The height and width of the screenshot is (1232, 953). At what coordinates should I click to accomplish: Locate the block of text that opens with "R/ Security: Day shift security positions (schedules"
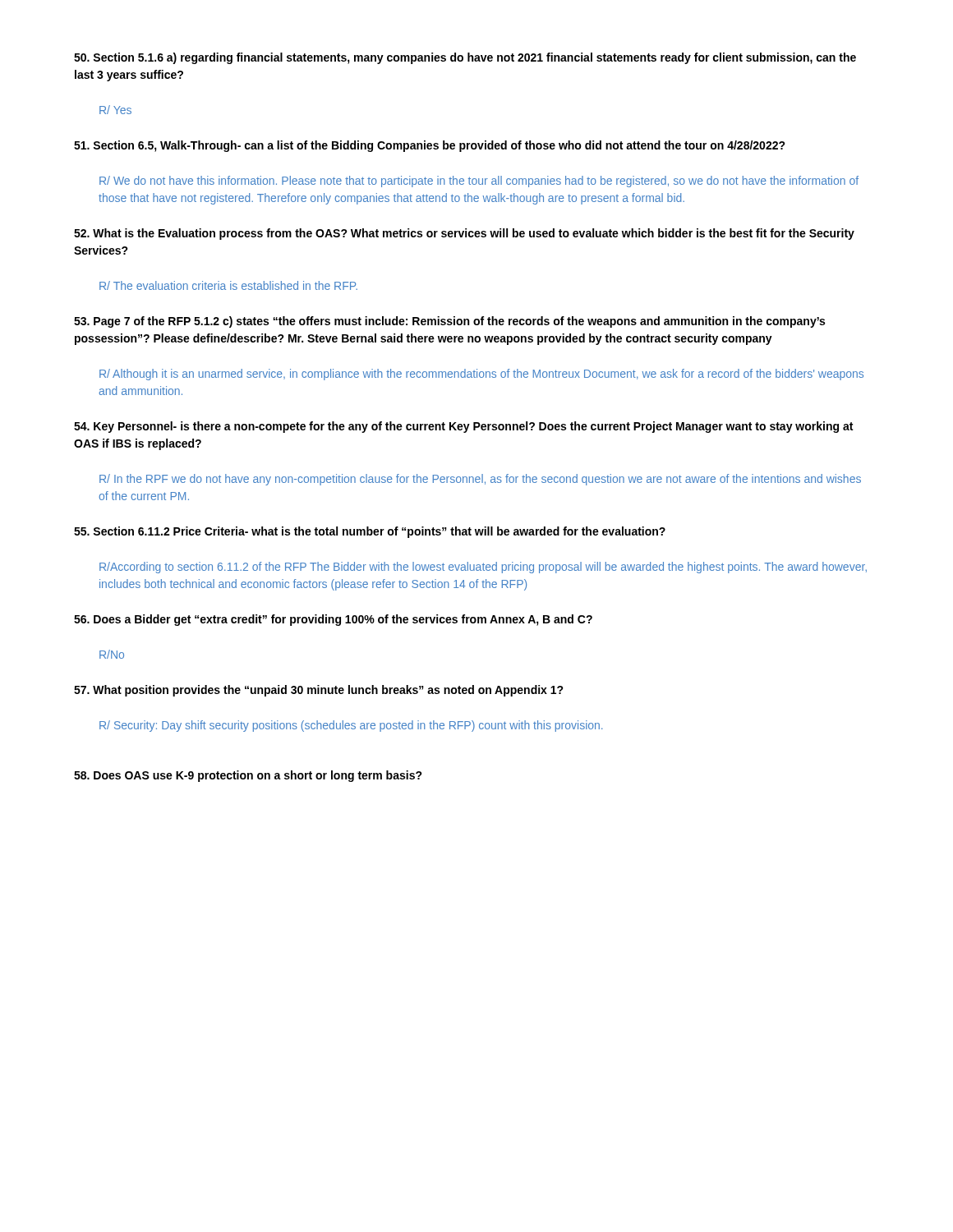(x=485, y=726)
